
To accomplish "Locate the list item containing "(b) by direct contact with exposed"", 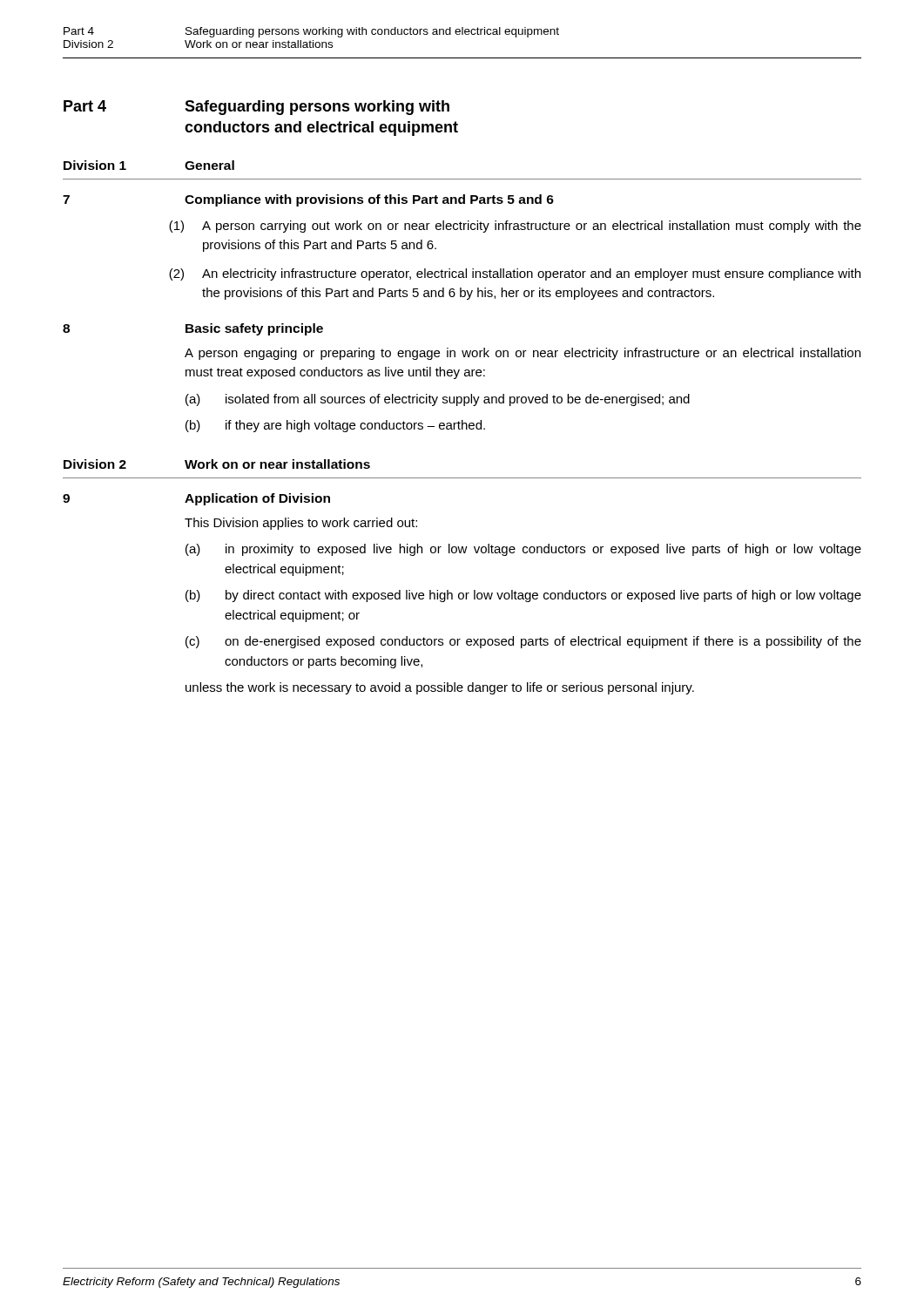I will (x=523, y=605).
